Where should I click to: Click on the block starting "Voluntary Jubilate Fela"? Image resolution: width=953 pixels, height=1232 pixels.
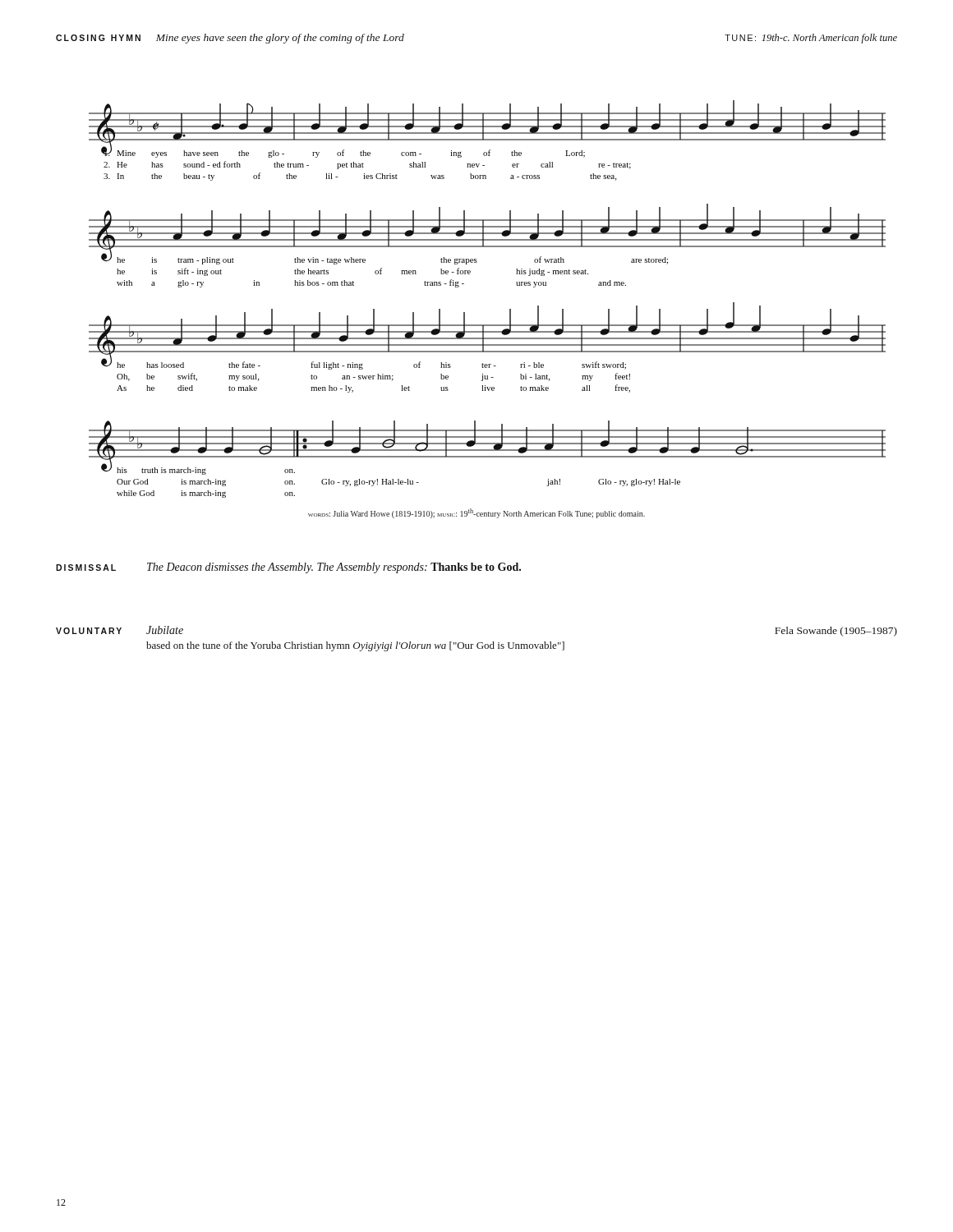[x=476, y=638]
